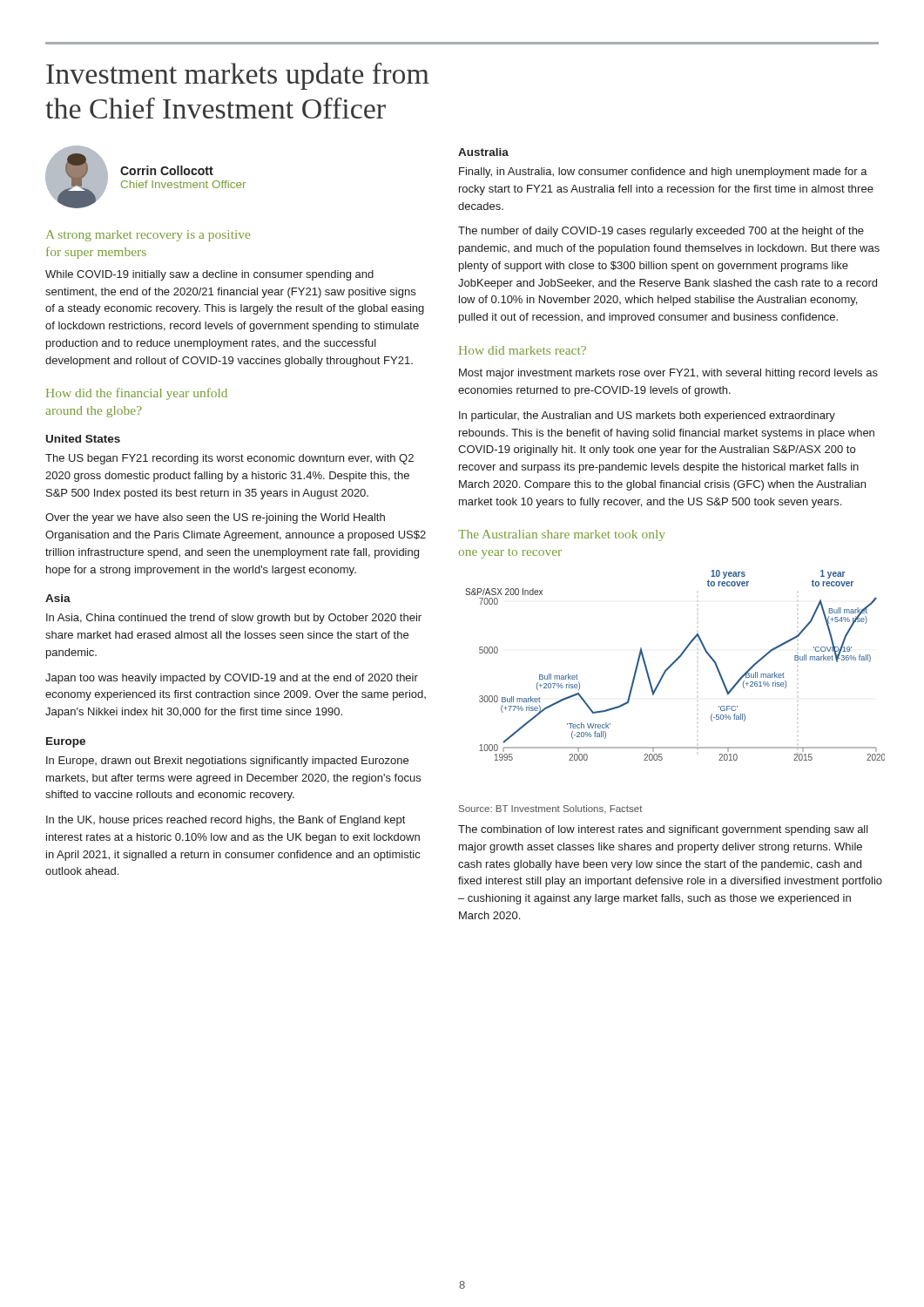Find the text block that says "The combination of low interest rates"

pyautogui.click(x=671, y=873)
